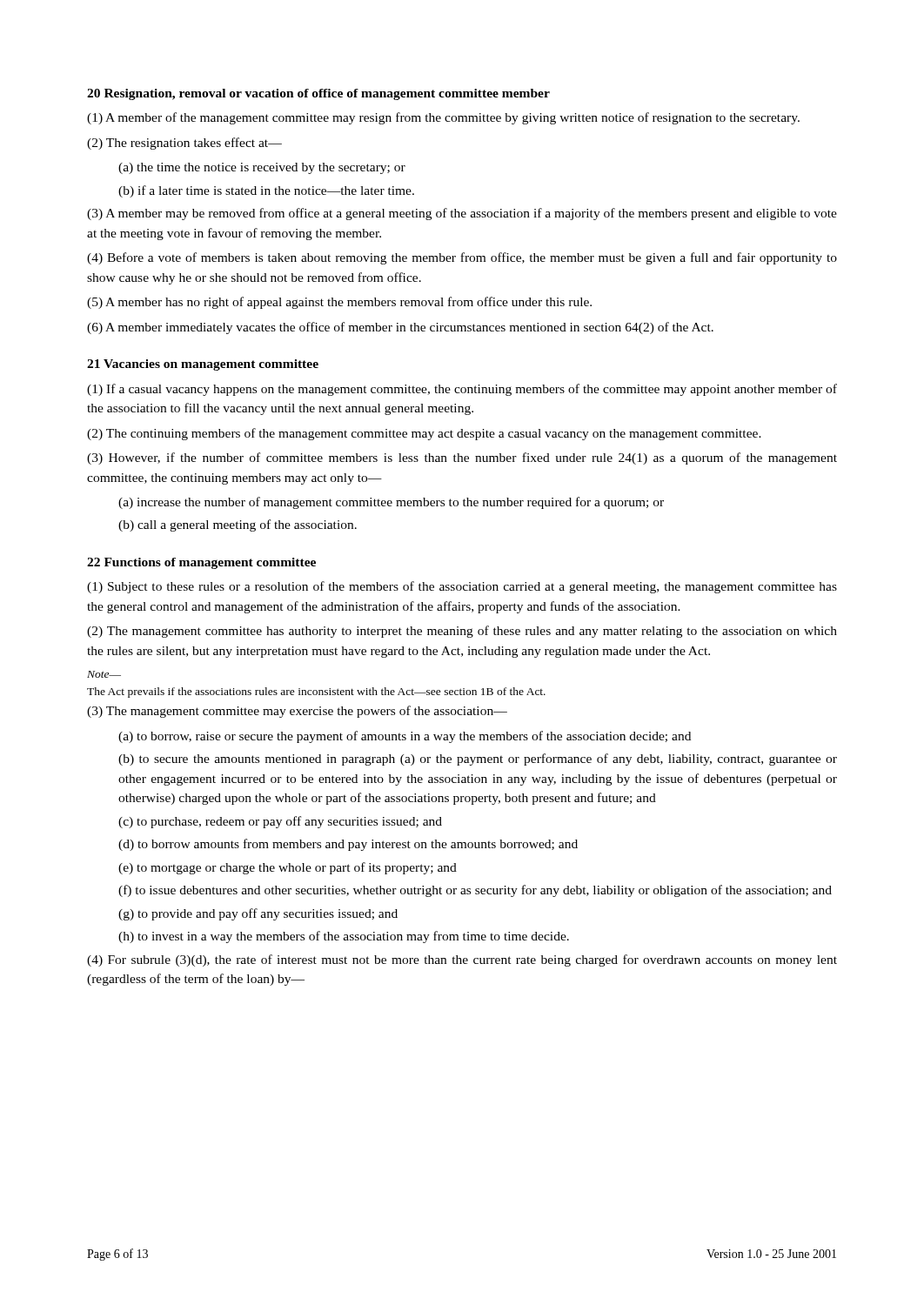Locate the block of text that opens with "(6) A member immediately vacates the office"

[x=401, y=326]
